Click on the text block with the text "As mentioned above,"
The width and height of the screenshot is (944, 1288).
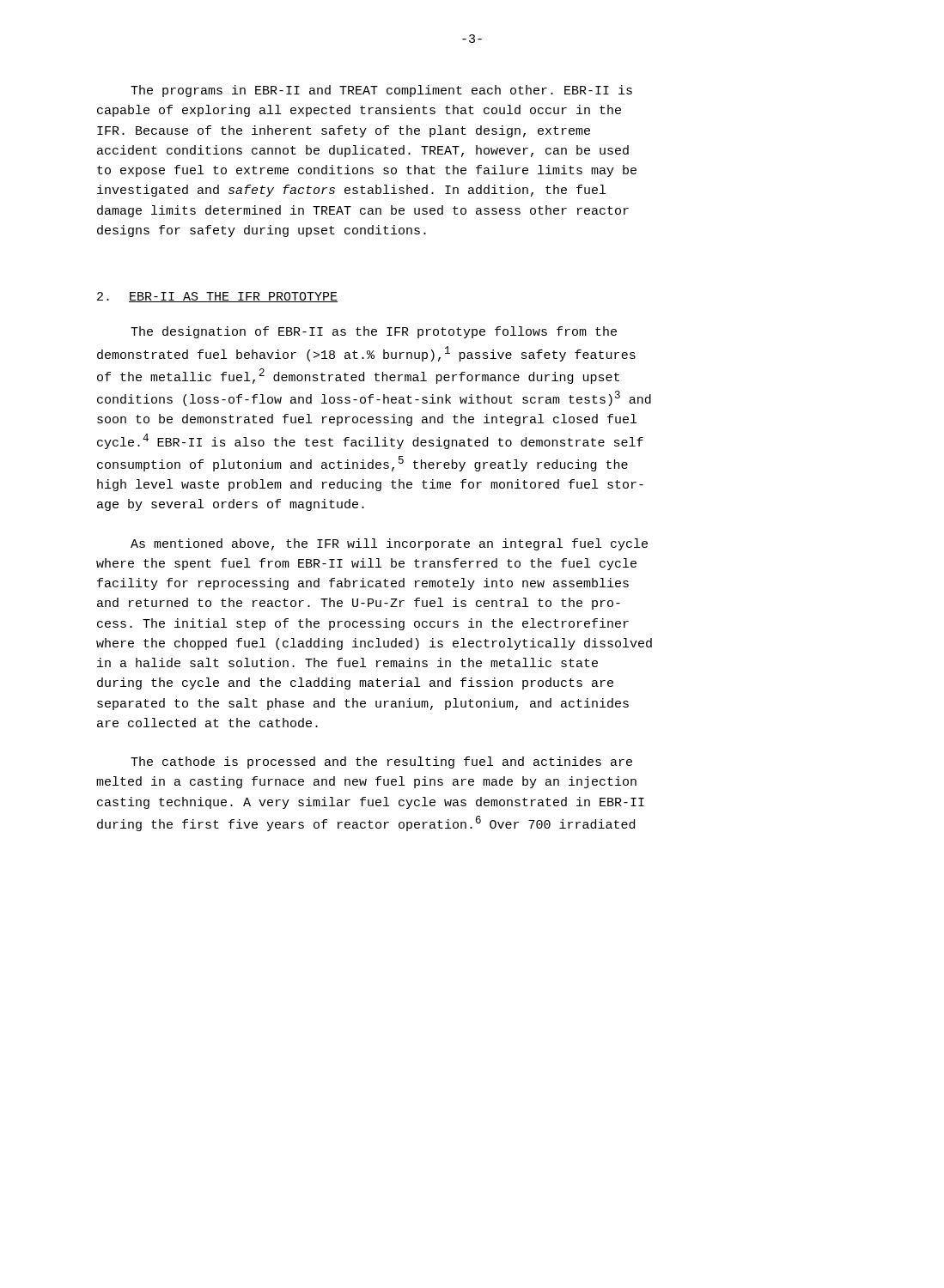pos(375,634)
